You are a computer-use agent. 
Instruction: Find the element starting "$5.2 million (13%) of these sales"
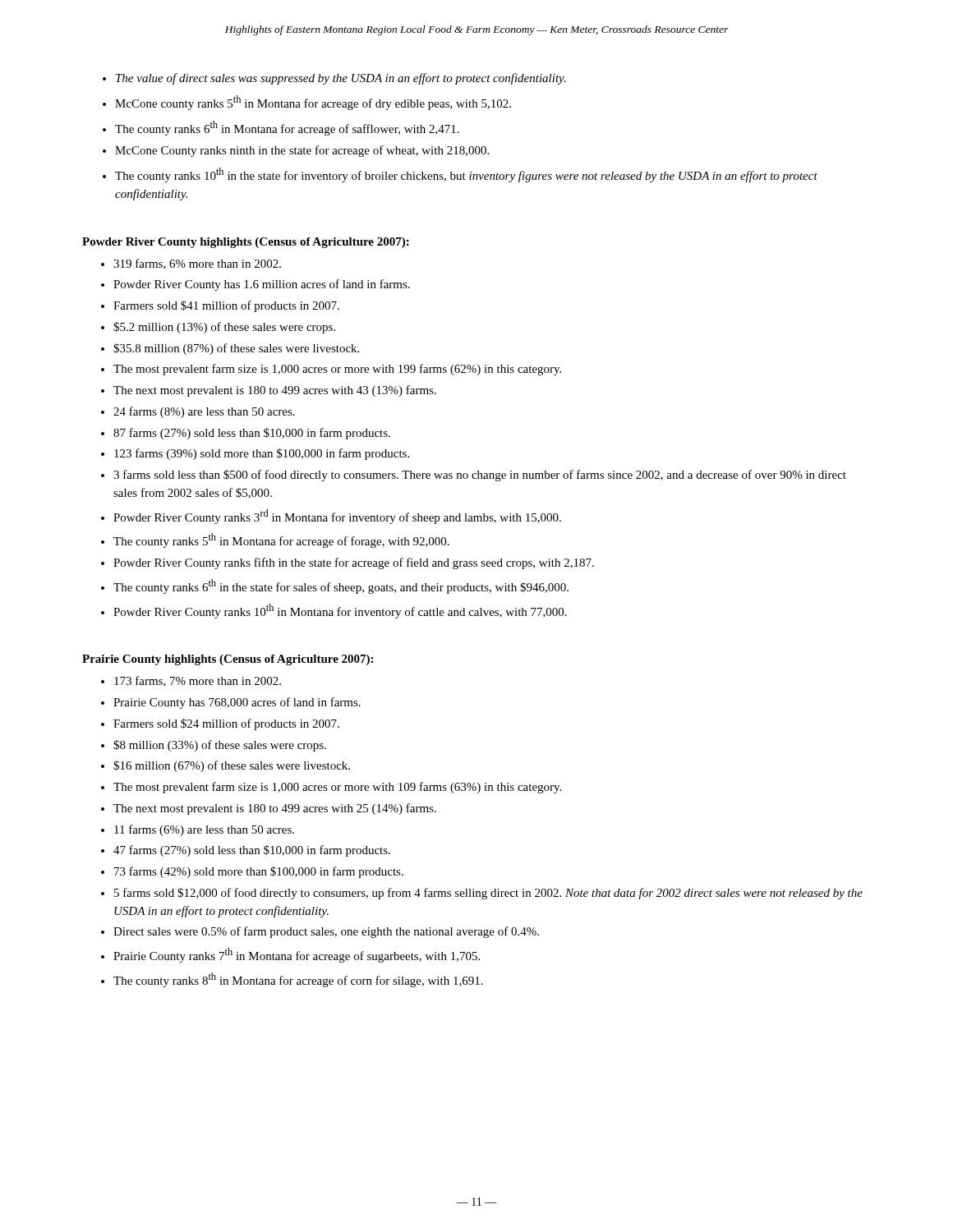pyautogui.click(x=225, y=327)
